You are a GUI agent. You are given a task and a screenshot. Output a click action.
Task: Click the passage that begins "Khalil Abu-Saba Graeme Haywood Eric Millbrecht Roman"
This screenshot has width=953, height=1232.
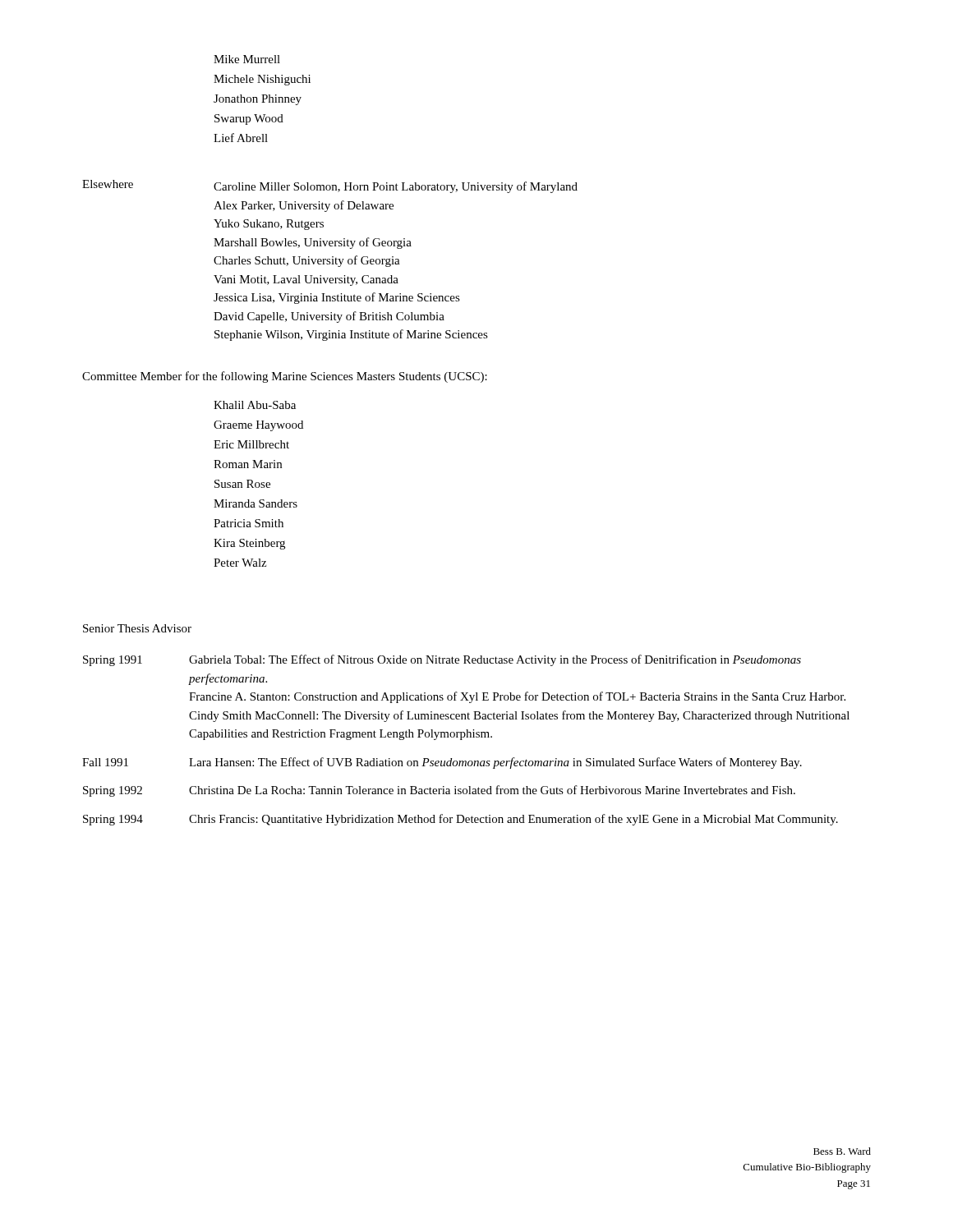click(259, 484)
